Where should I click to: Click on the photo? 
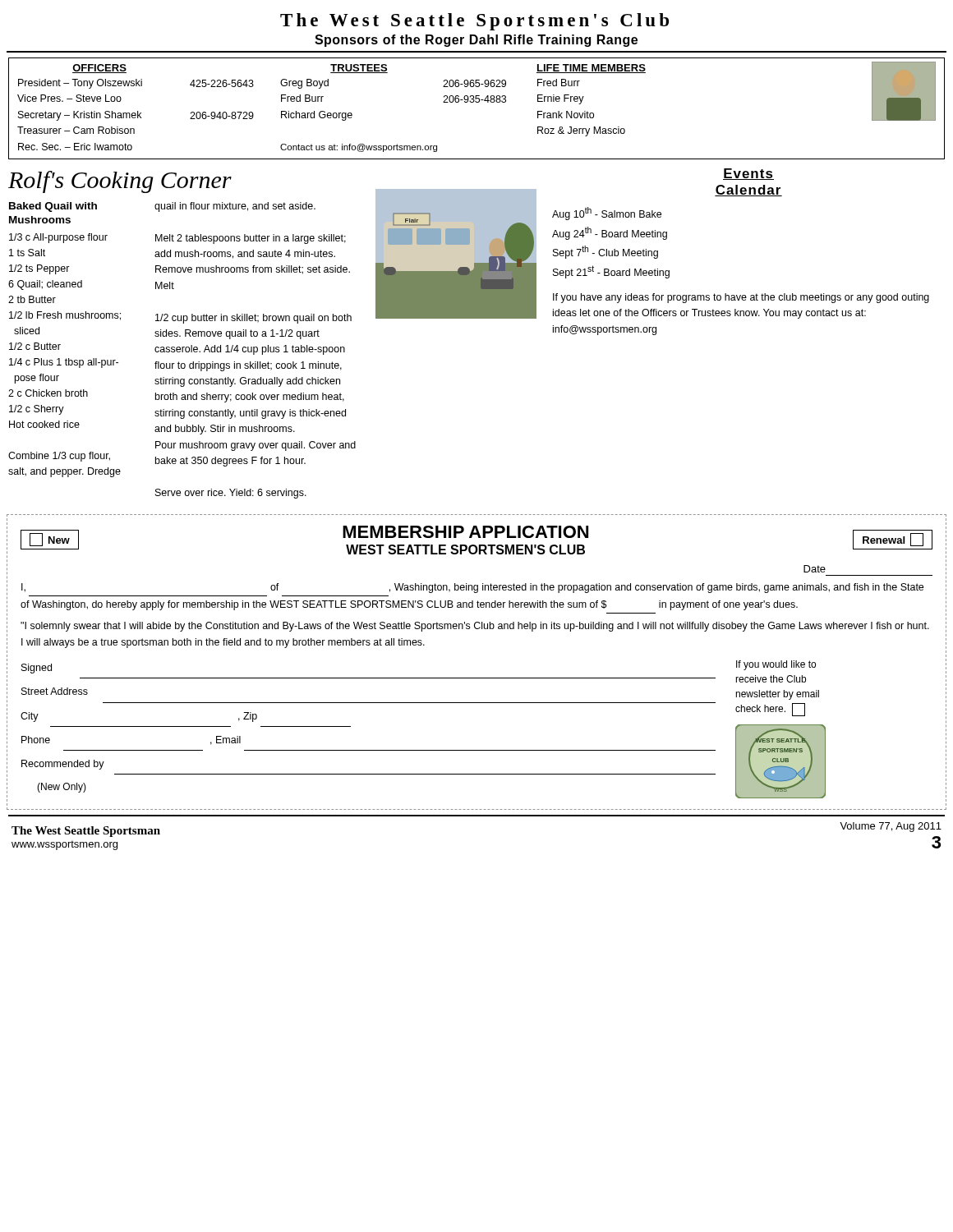[x=456, y=332]
